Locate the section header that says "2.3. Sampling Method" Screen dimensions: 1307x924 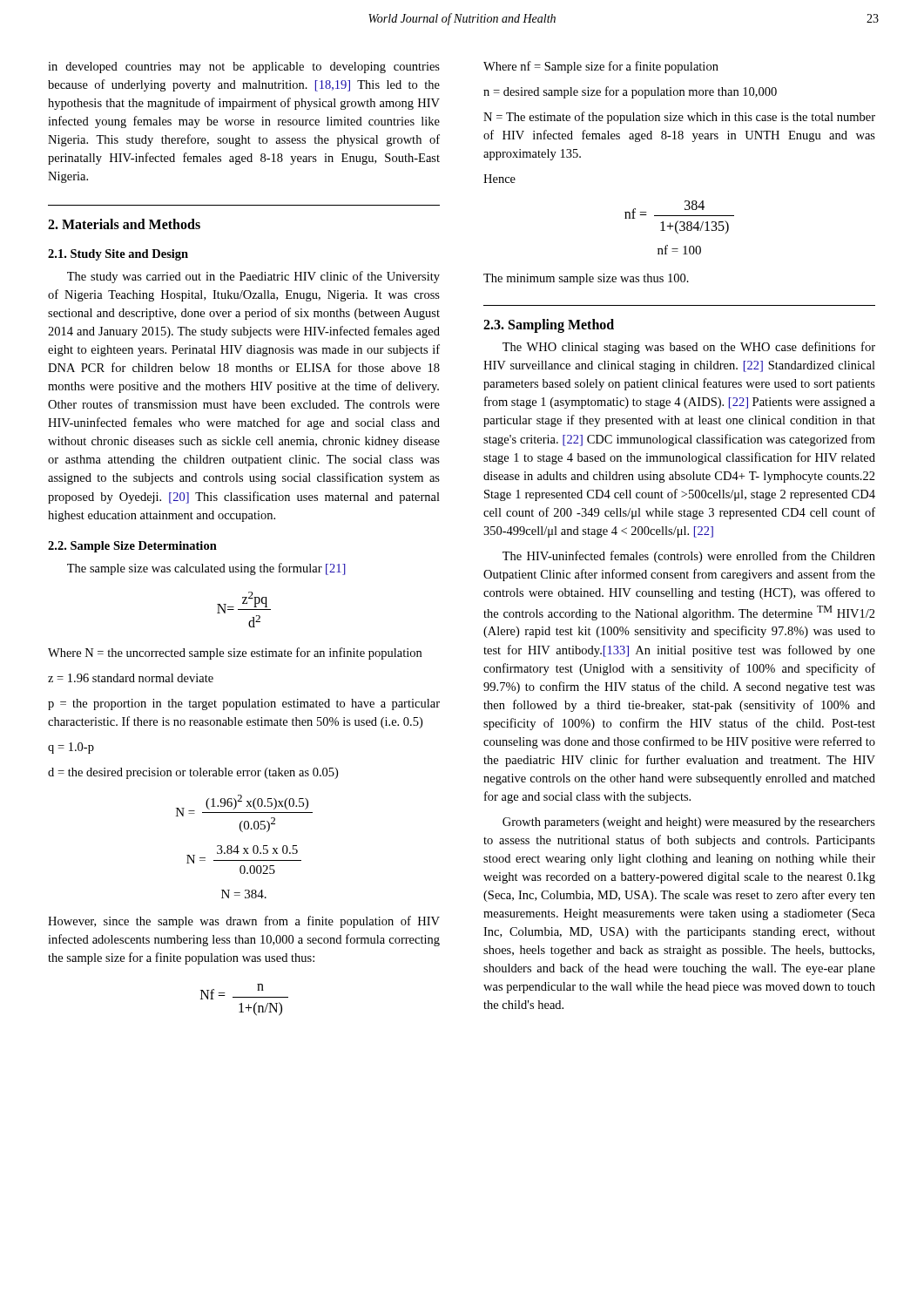point(549,325)
